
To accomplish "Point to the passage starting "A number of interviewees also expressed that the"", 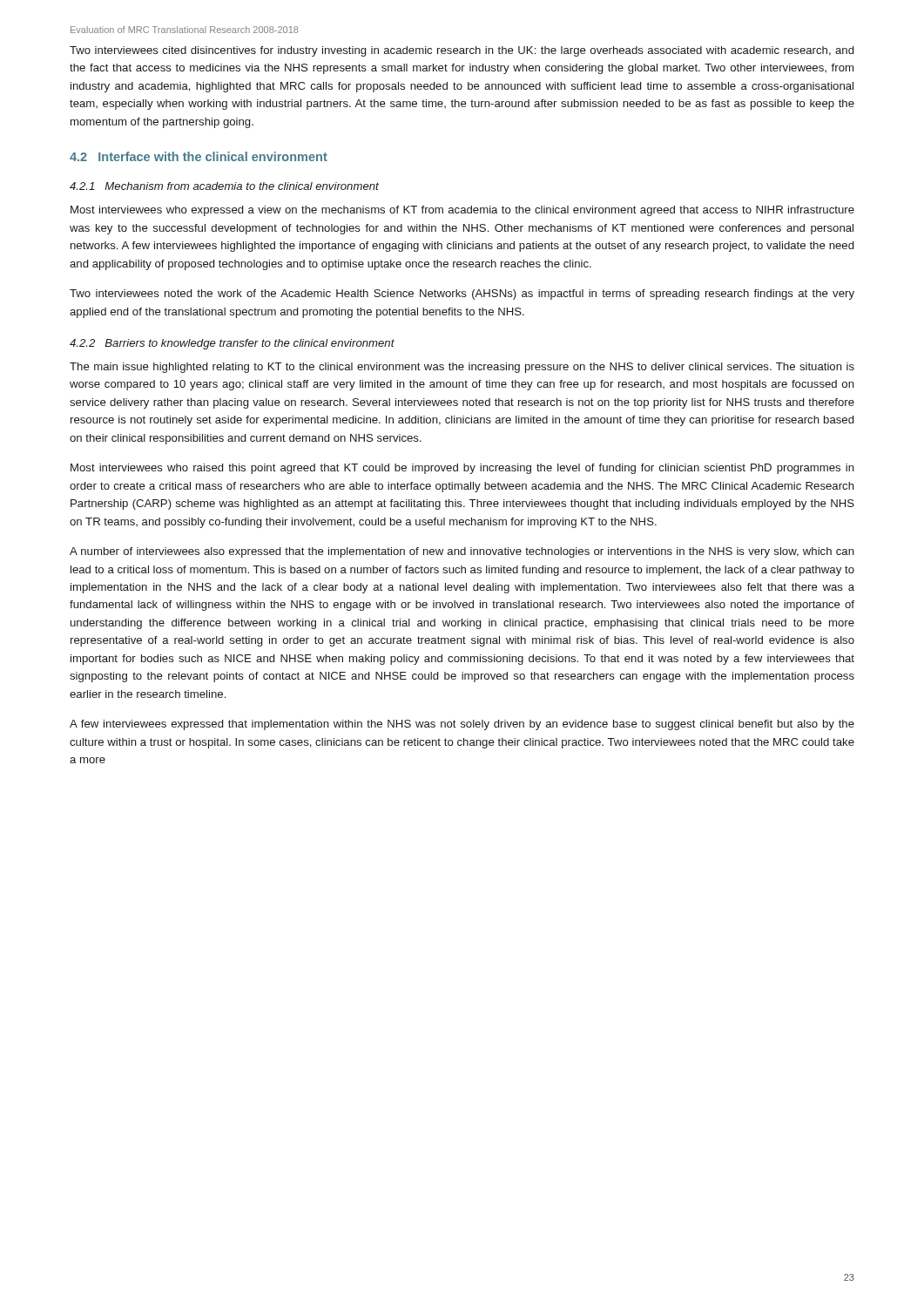I will point(462,622).
